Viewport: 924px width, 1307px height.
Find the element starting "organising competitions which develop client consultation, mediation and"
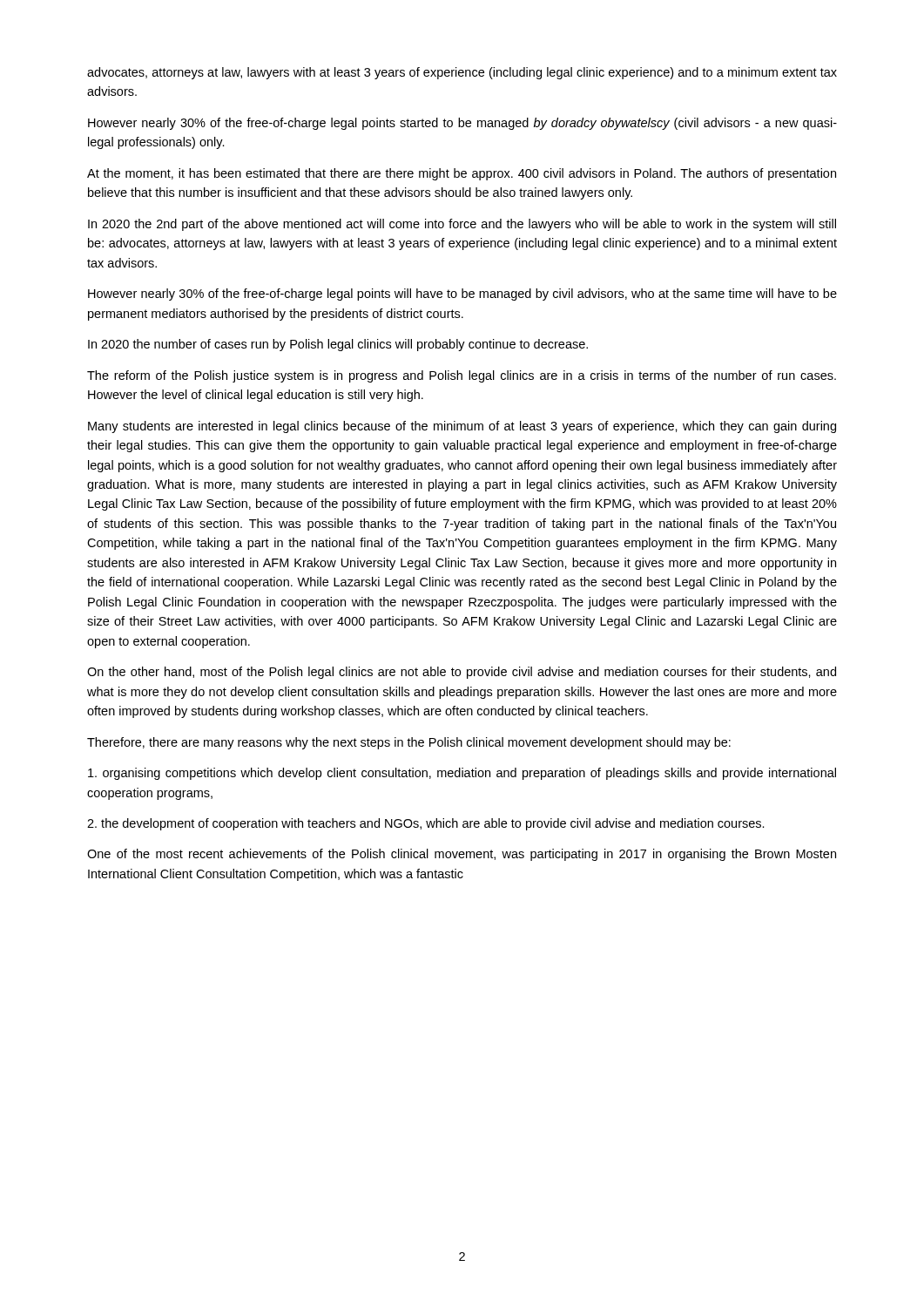[x=462, y=783]
